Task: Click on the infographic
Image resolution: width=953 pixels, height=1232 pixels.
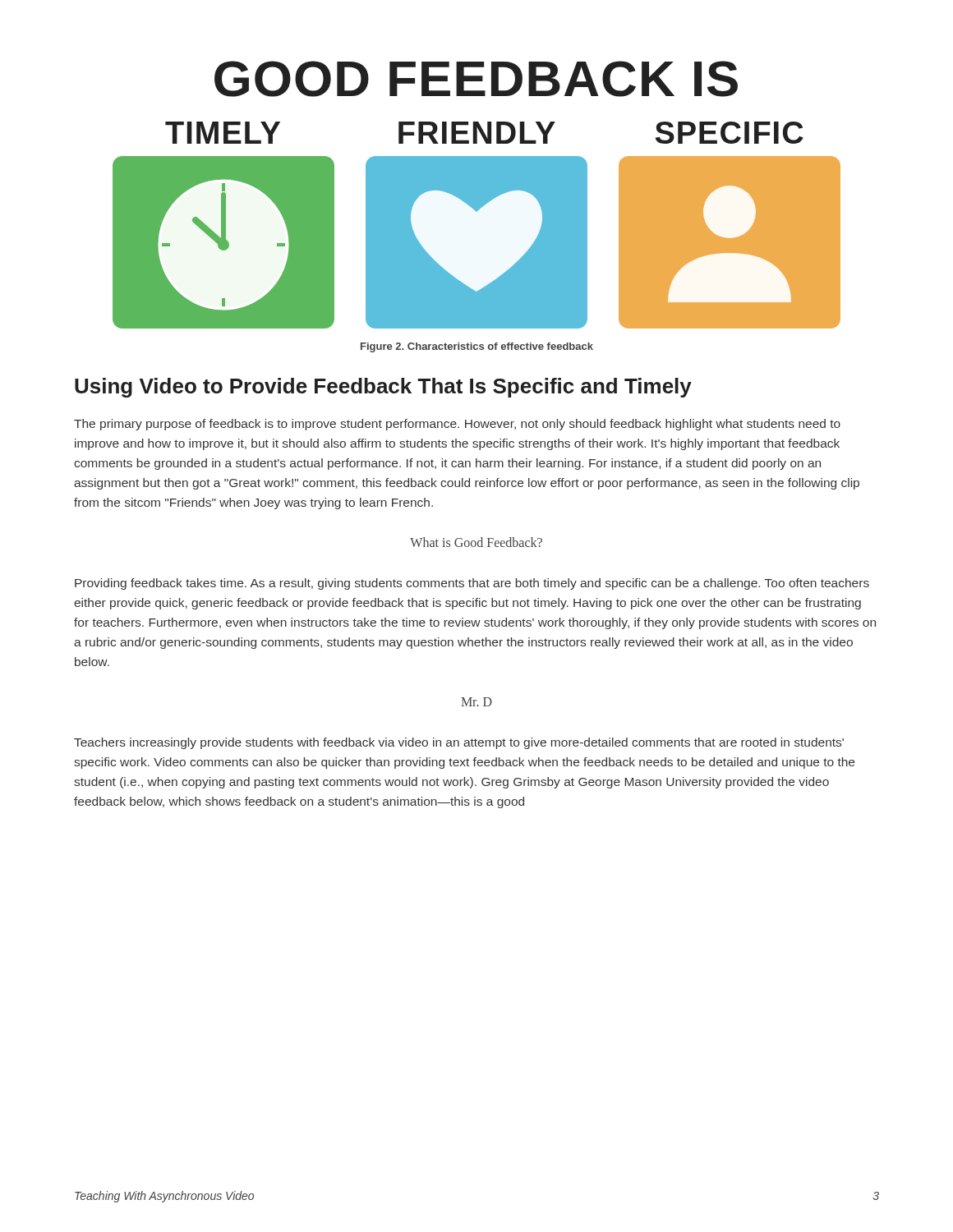Action: tap(476, 189)
